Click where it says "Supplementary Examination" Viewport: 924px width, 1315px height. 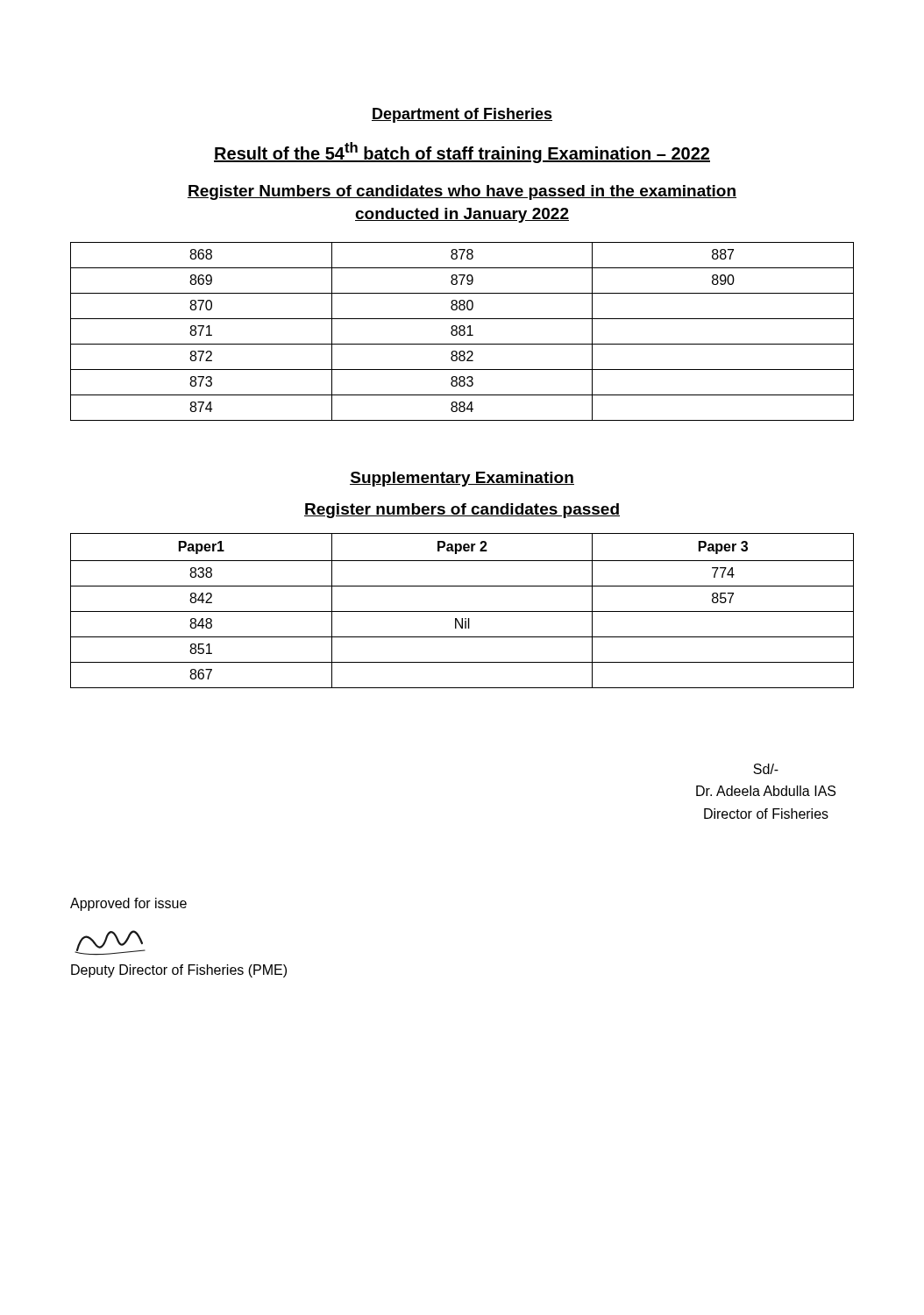462,477
